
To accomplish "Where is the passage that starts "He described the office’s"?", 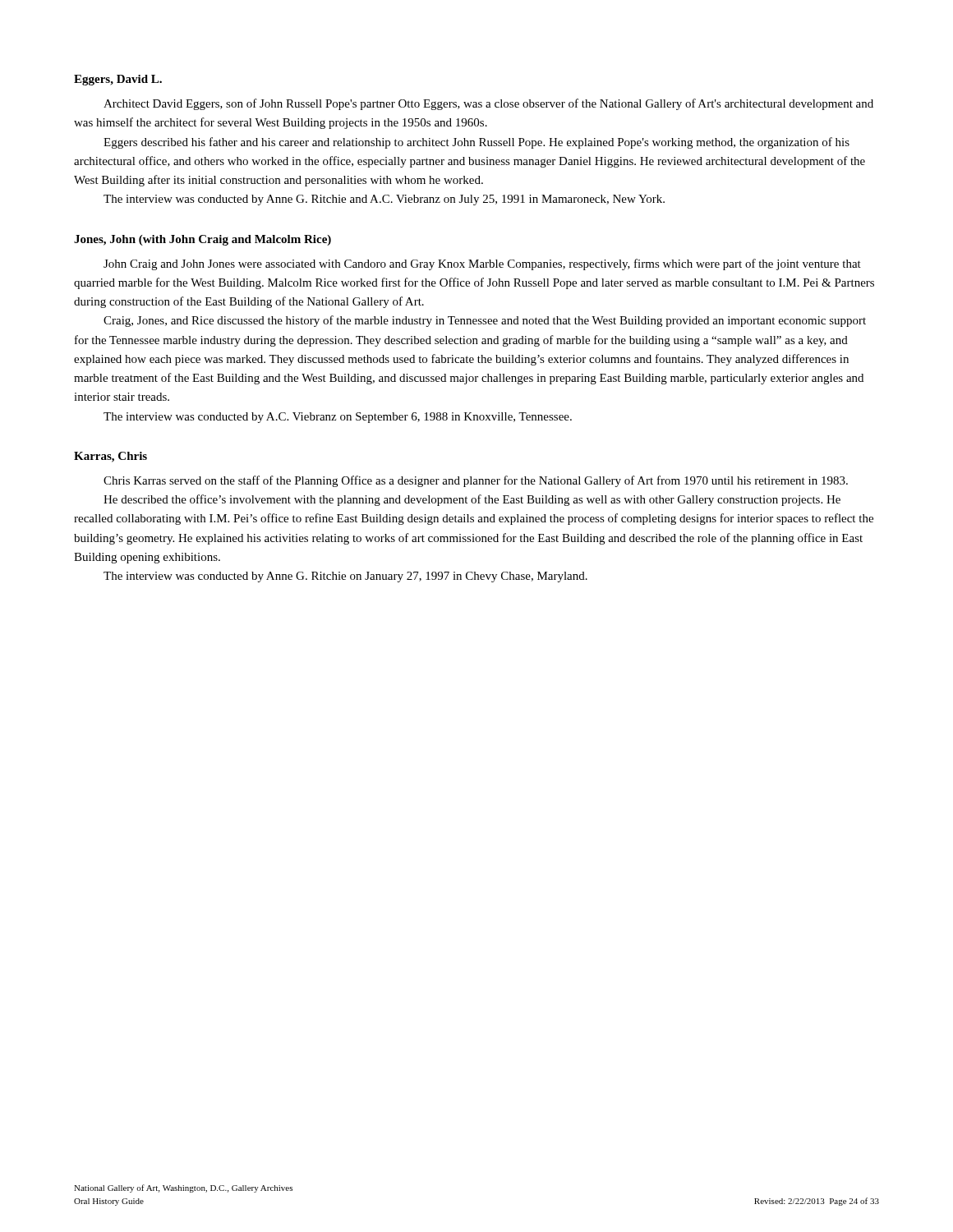I will click(476, 529).
